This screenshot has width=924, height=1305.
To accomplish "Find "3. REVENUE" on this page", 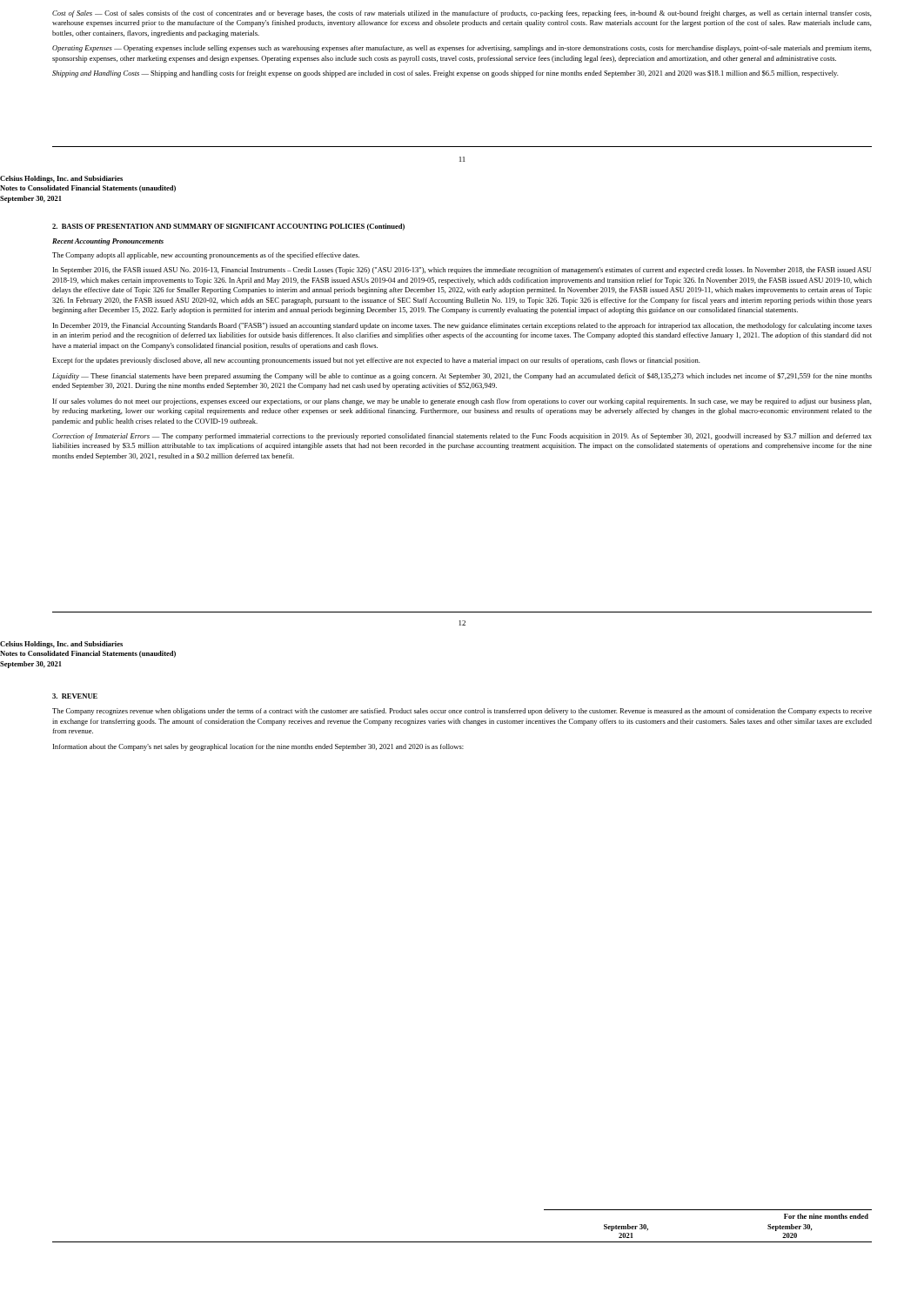I will [x=75, y=696].
